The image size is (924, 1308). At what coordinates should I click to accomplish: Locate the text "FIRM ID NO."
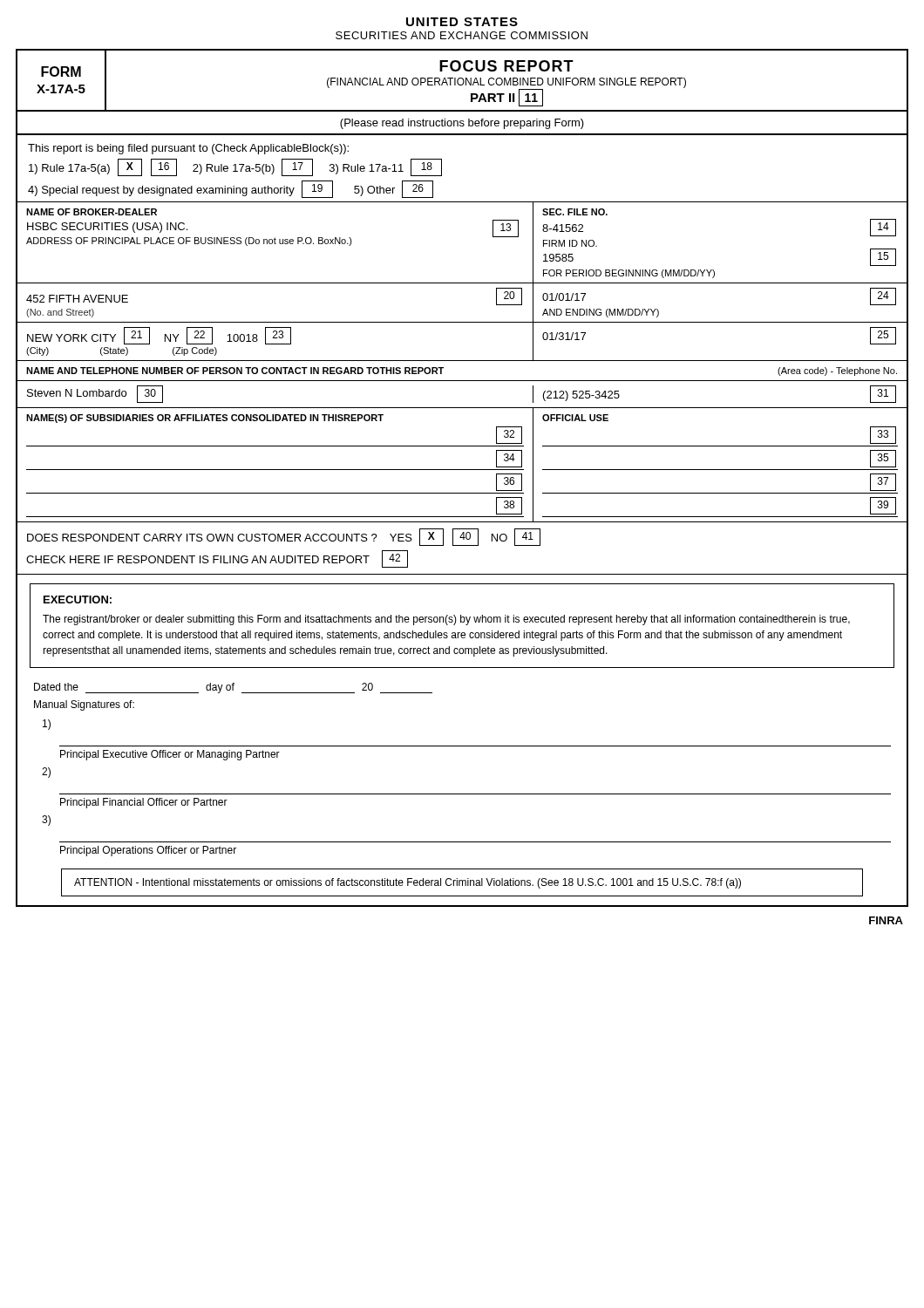coord(570,243)
